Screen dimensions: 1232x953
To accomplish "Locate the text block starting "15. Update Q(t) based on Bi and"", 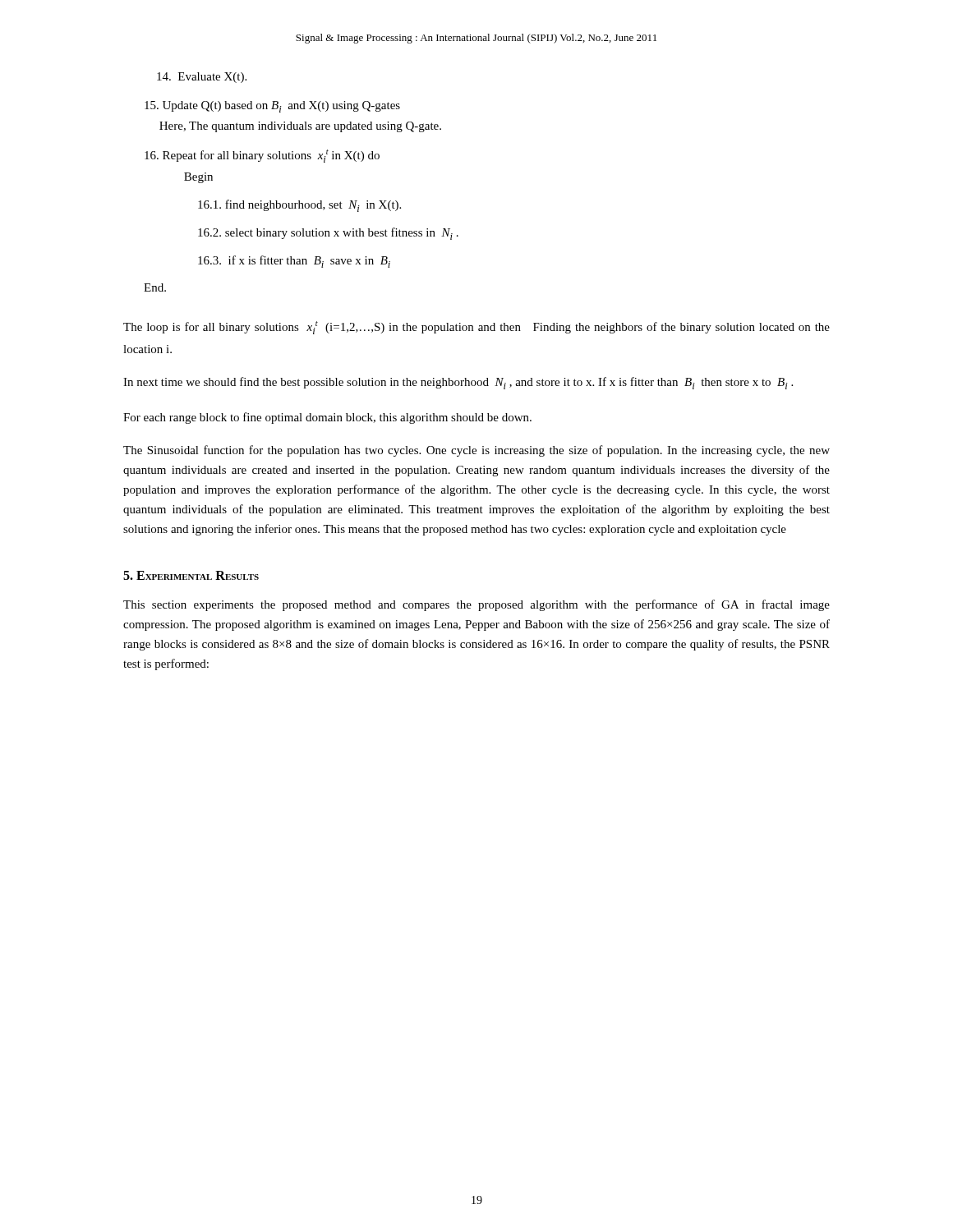I will (293, 115).
